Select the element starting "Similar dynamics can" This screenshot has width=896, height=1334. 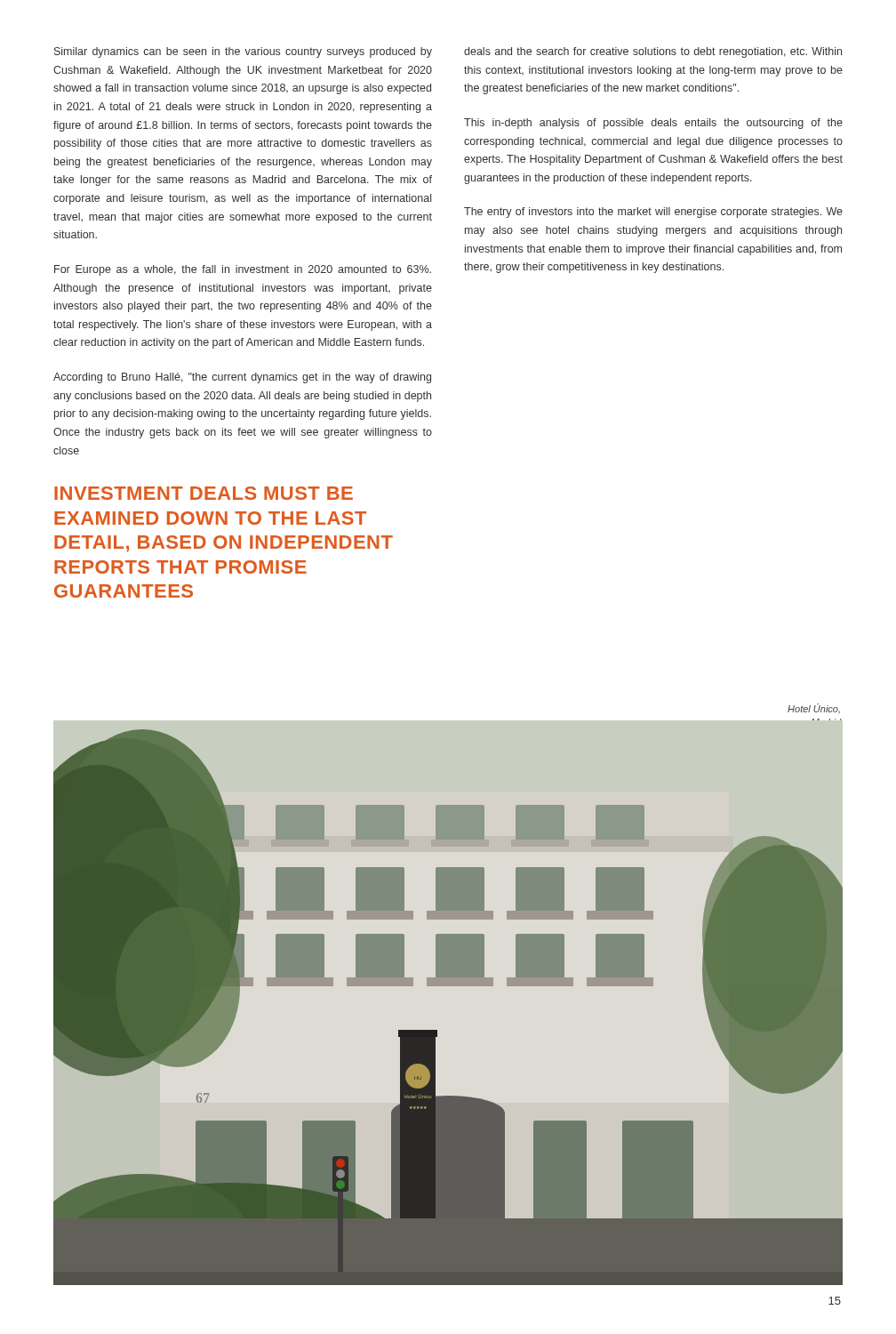[243, 143]
